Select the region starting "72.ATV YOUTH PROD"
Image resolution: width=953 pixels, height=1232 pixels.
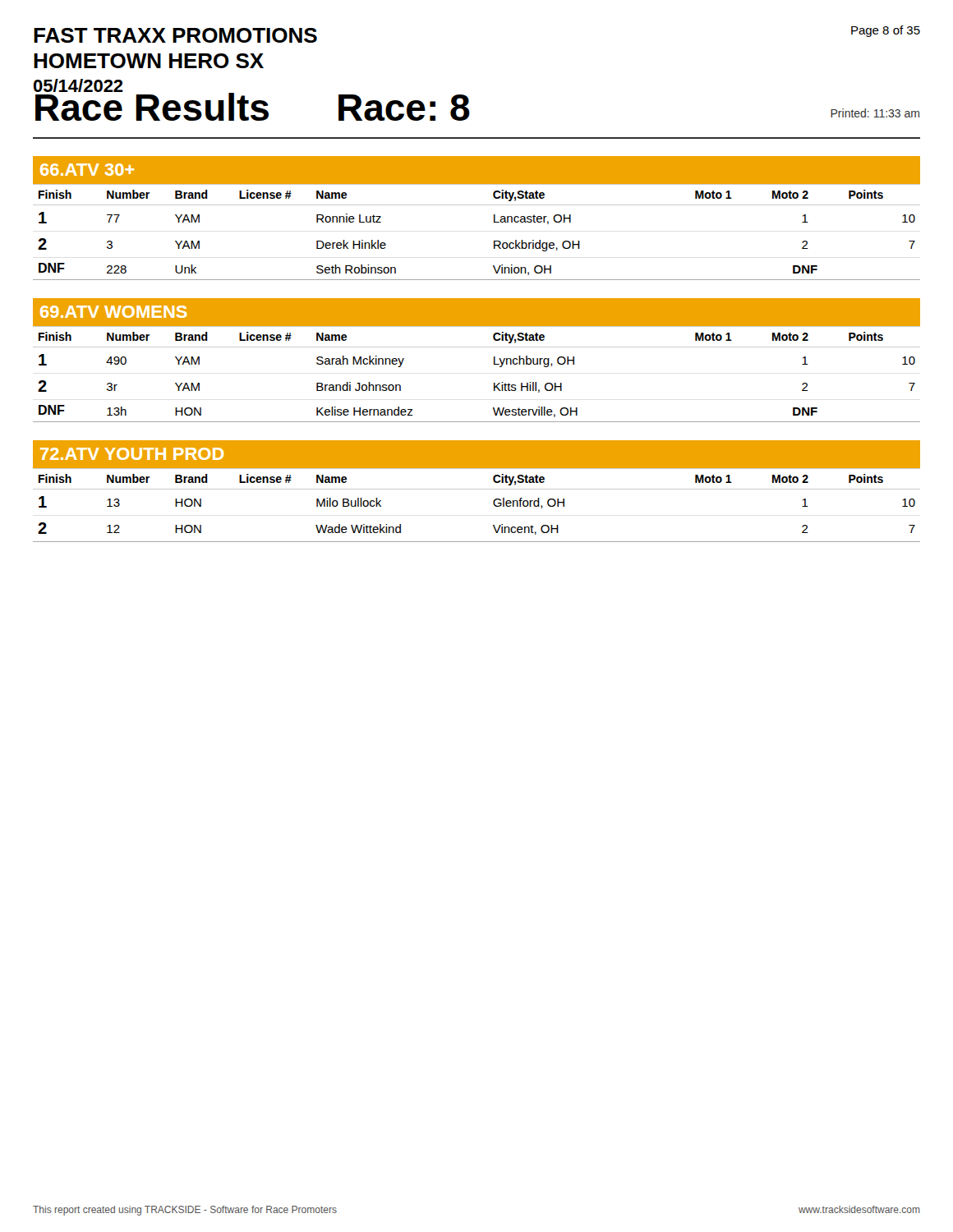pos(132,454)
